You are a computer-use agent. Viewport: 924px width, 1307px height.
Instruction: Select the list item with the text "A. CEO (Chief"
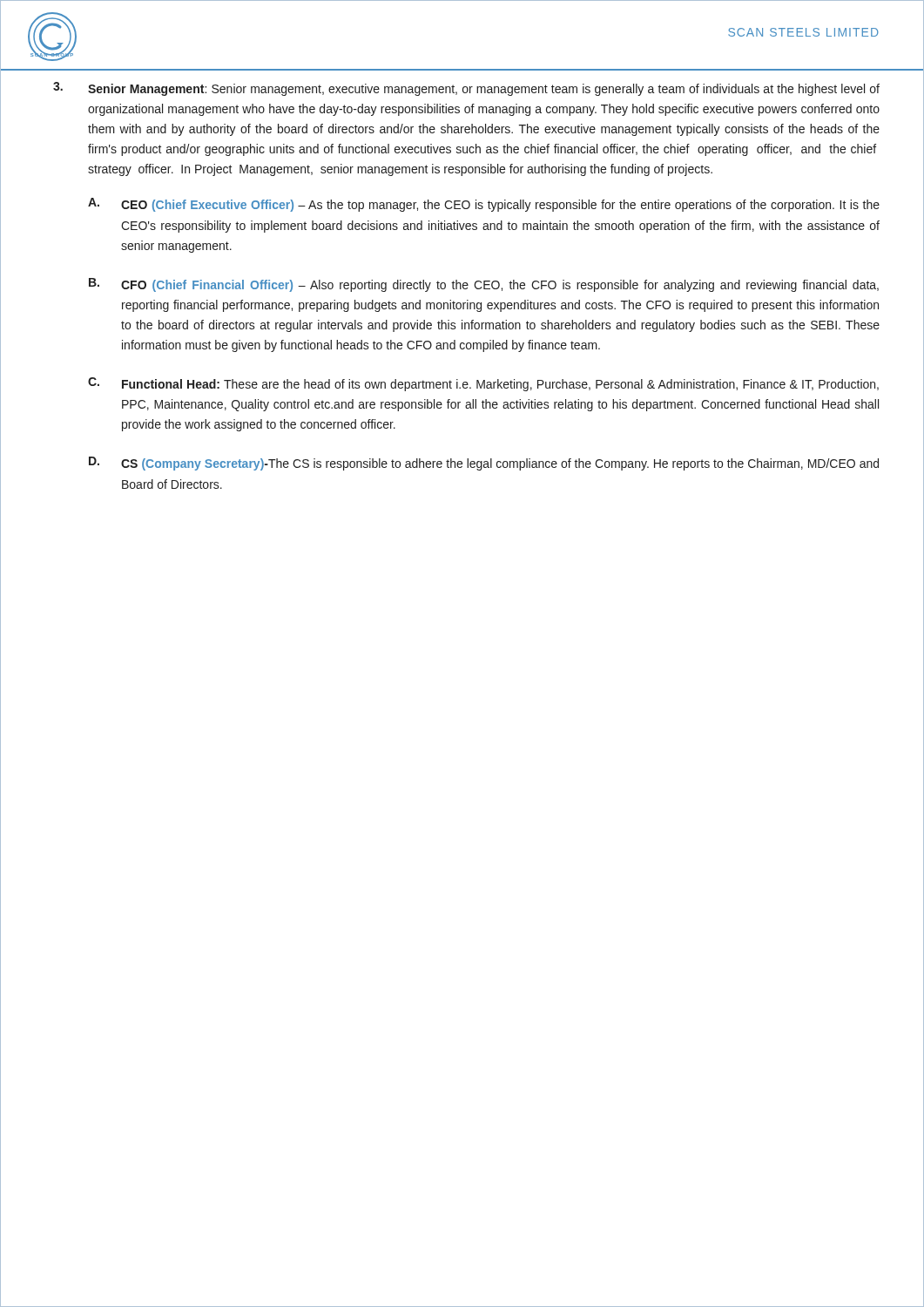(484, 226)
